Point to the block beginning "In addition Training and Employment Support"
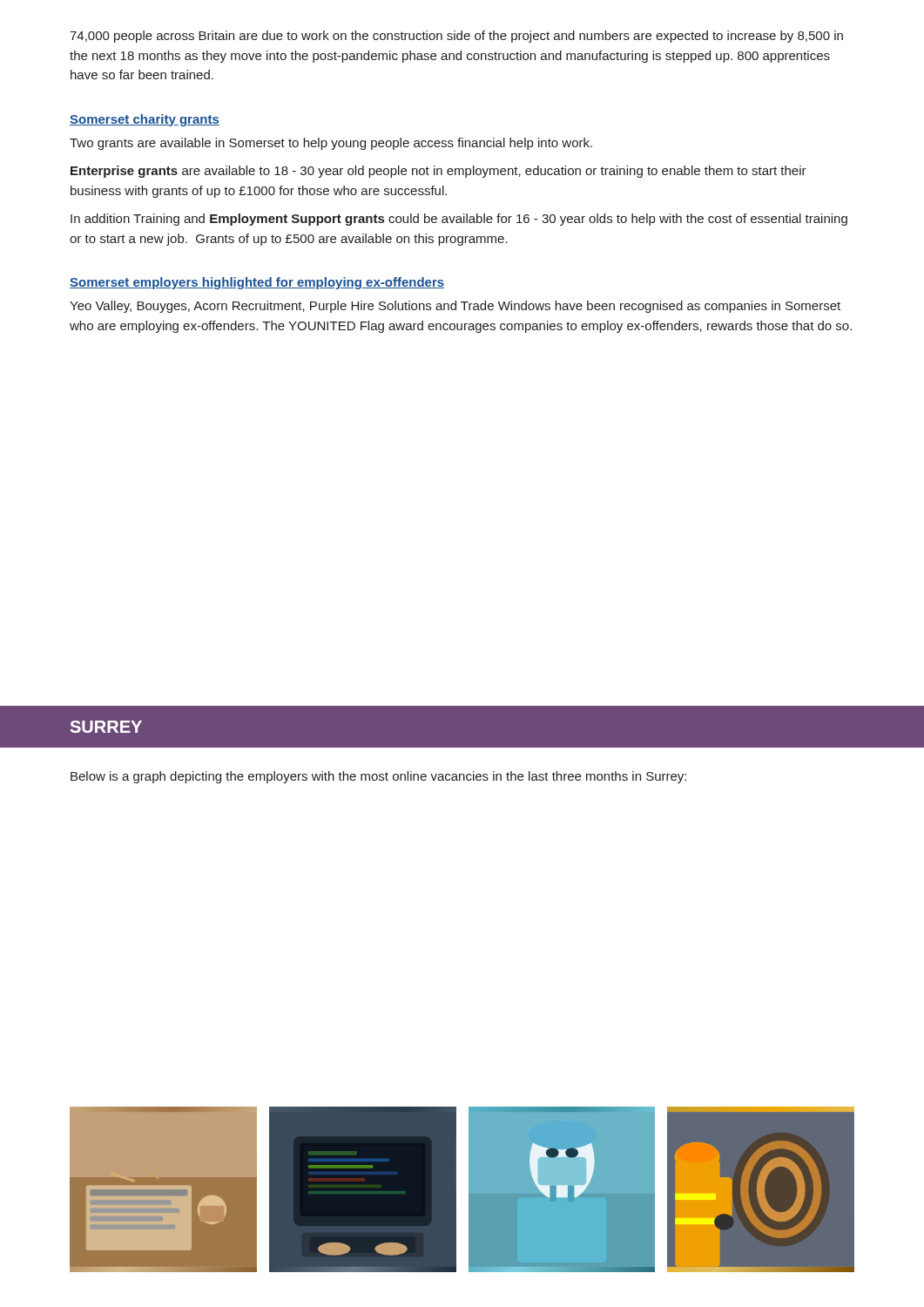924x1307 pixels. [x=459, y=228]
